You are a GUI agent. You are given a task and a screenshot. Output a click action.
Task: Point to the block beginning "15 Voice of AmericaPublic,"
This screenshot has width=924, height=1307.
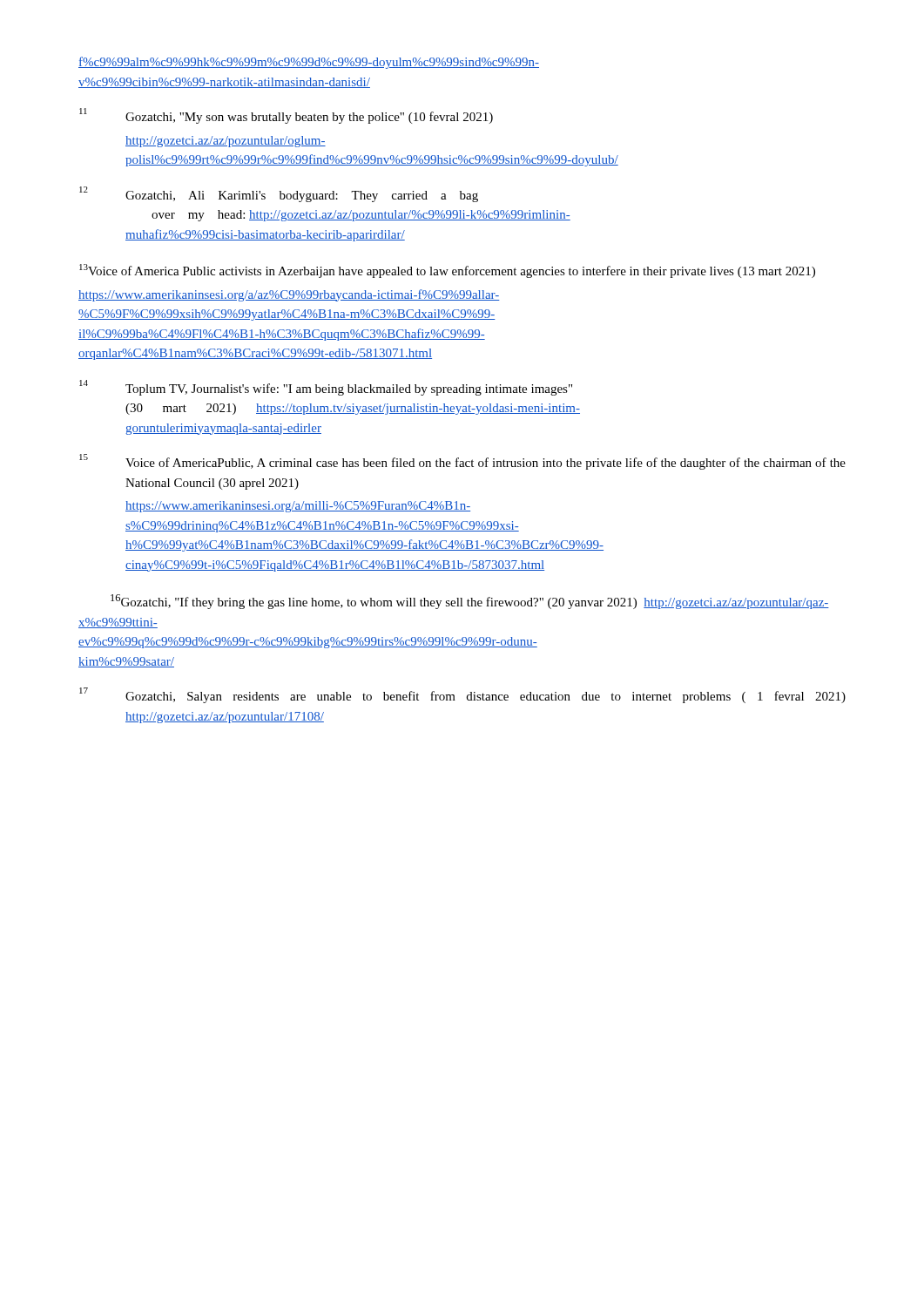click(462, 514)
